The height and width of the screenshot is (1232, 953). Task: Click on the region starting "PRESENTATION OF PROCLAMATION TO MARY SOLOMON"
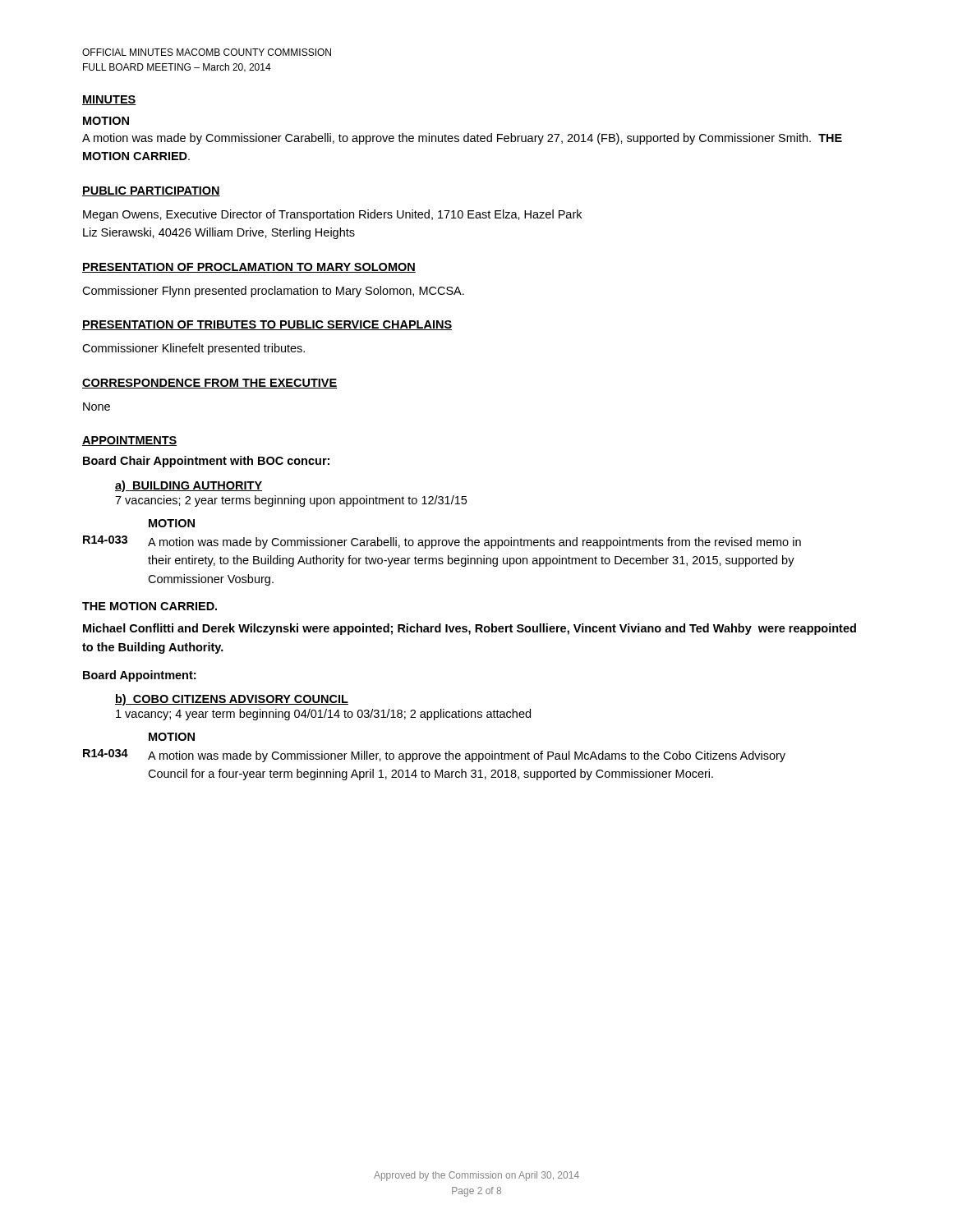point(249,267)
